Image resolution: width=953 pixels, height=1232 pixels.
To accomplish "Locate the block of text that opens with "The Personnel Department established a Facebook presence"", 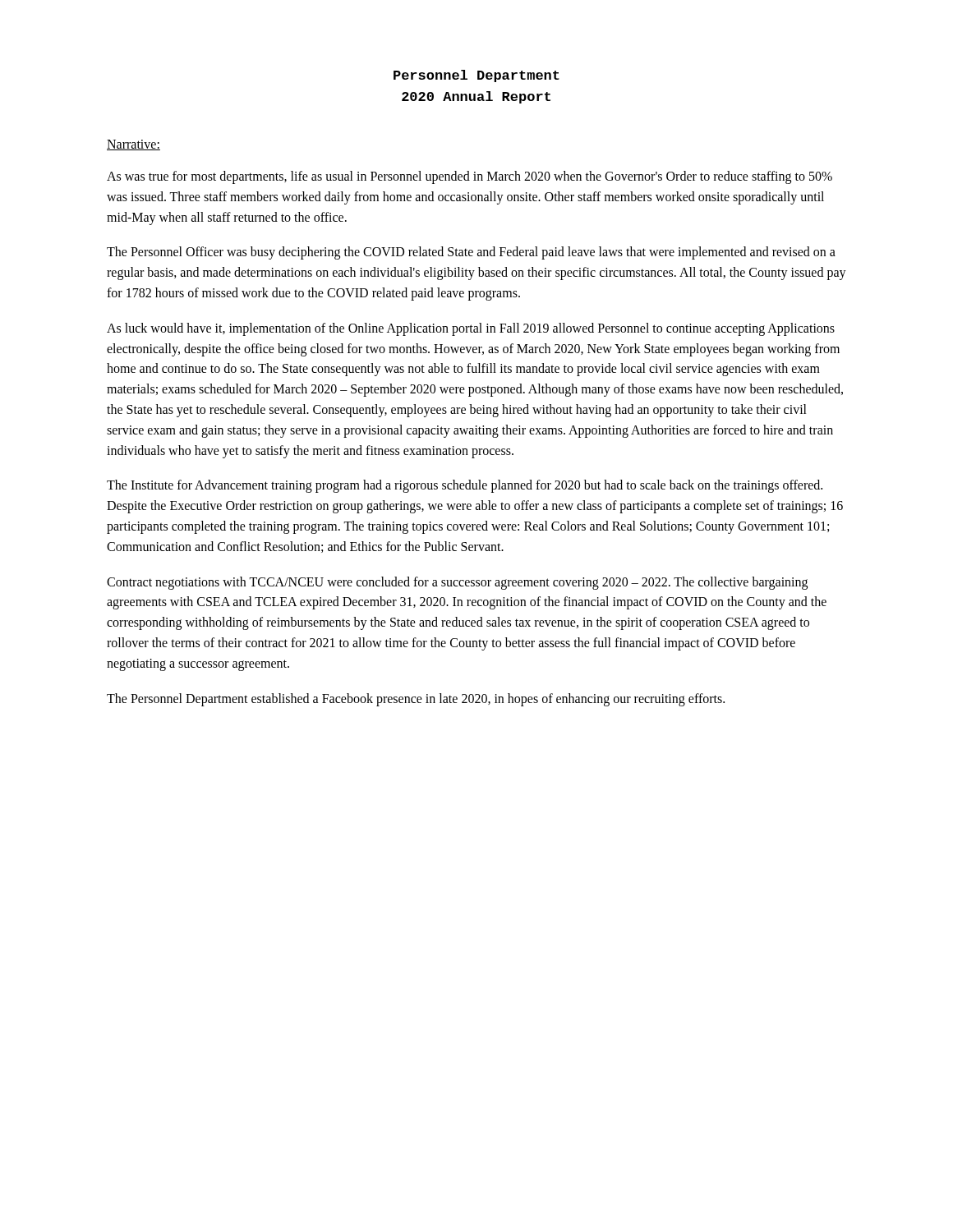I will (416, 698).
